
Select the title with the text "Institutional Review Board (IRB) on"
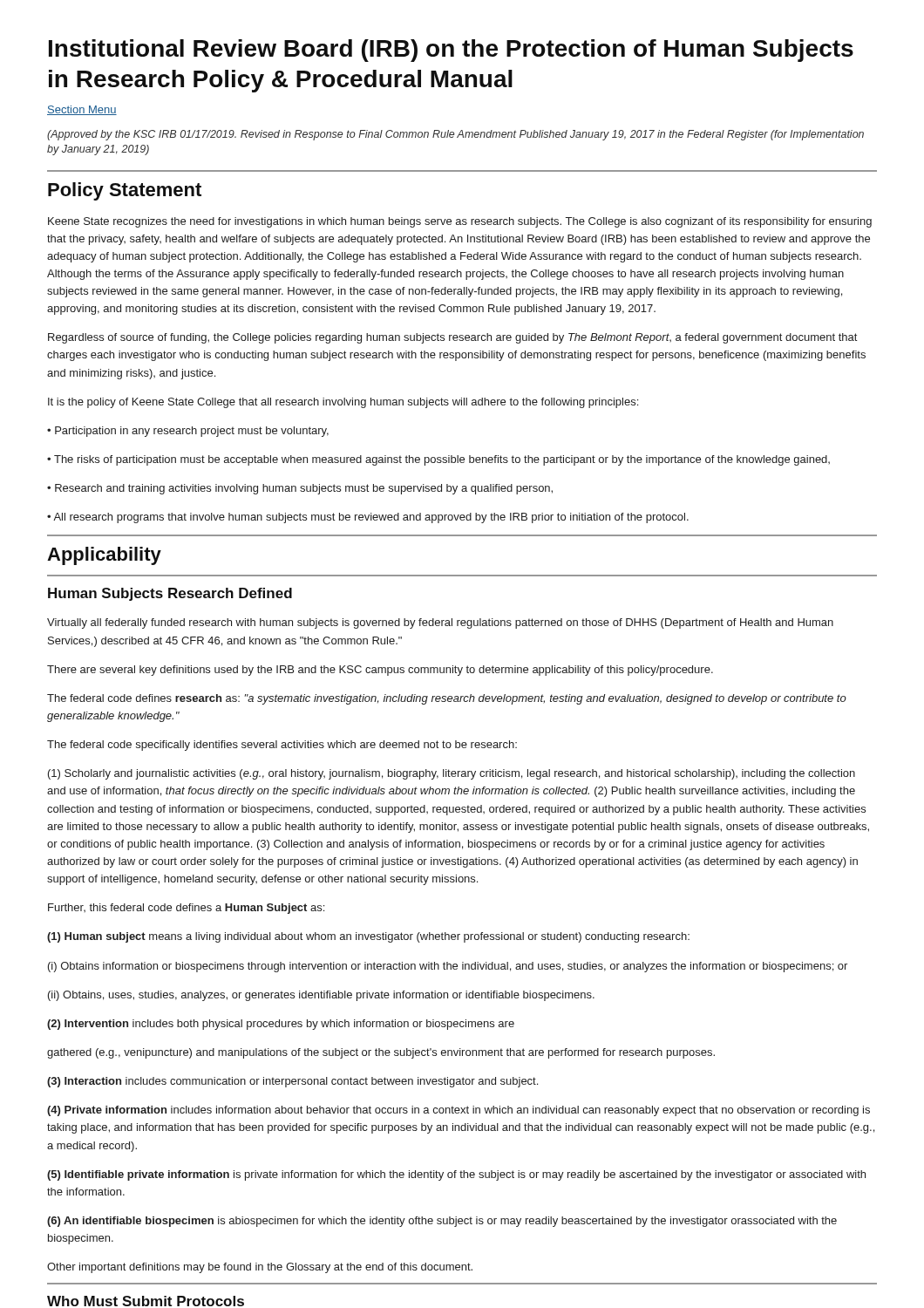coord(462,64)
